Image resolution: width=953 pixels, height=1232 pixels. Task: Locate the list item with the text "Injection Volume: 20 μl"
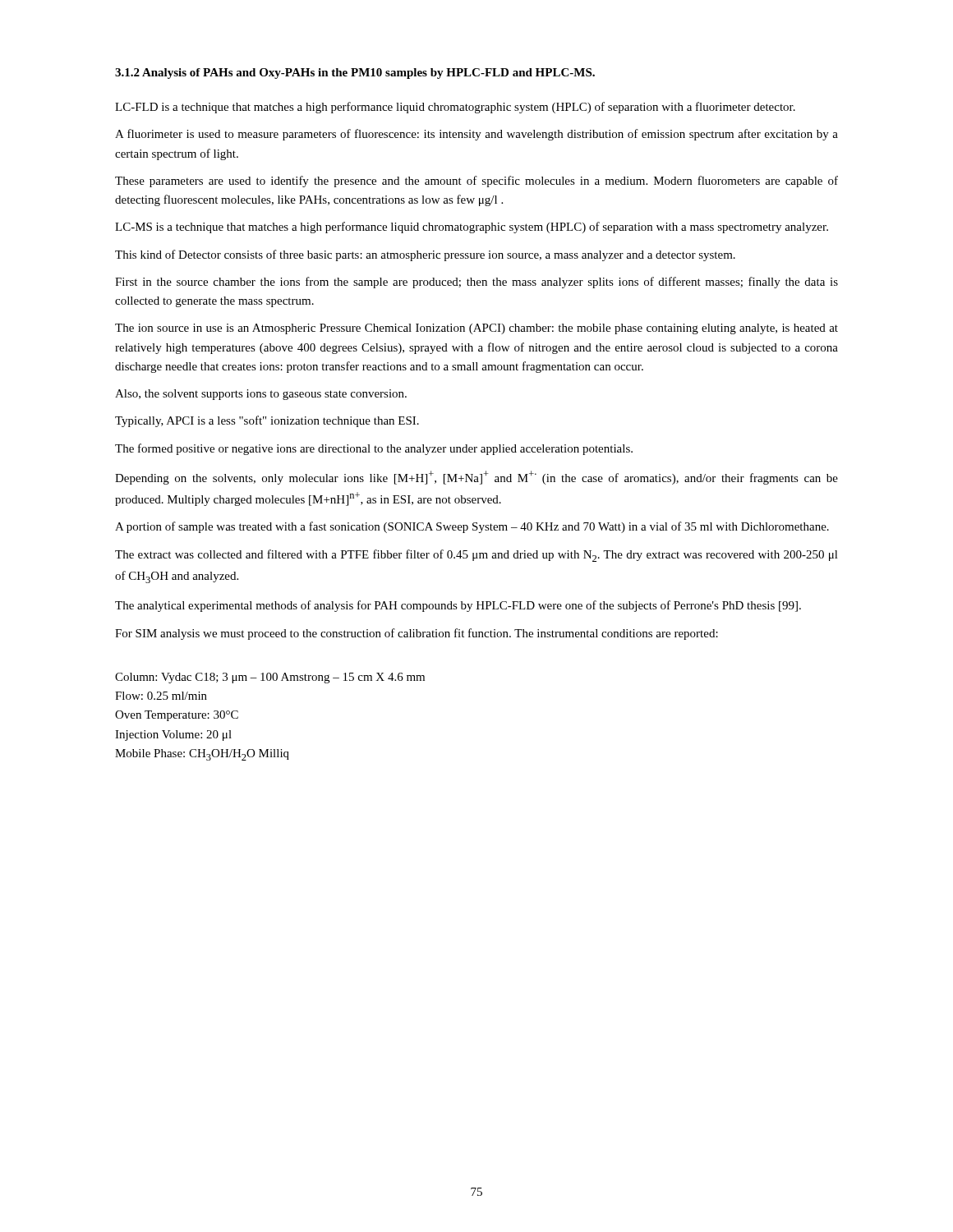173,734
